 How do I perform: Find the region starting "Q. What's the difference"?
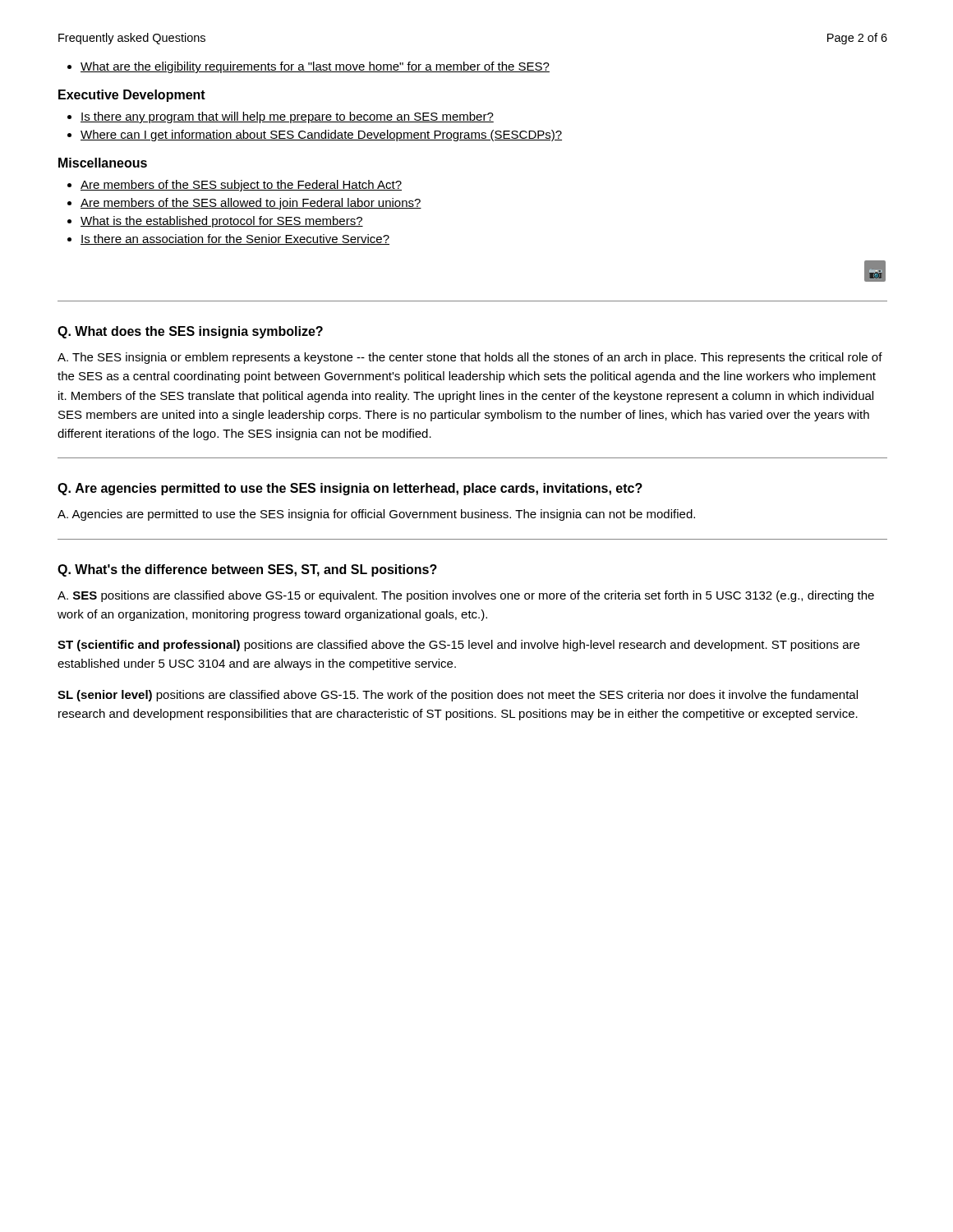pos(247,569)
